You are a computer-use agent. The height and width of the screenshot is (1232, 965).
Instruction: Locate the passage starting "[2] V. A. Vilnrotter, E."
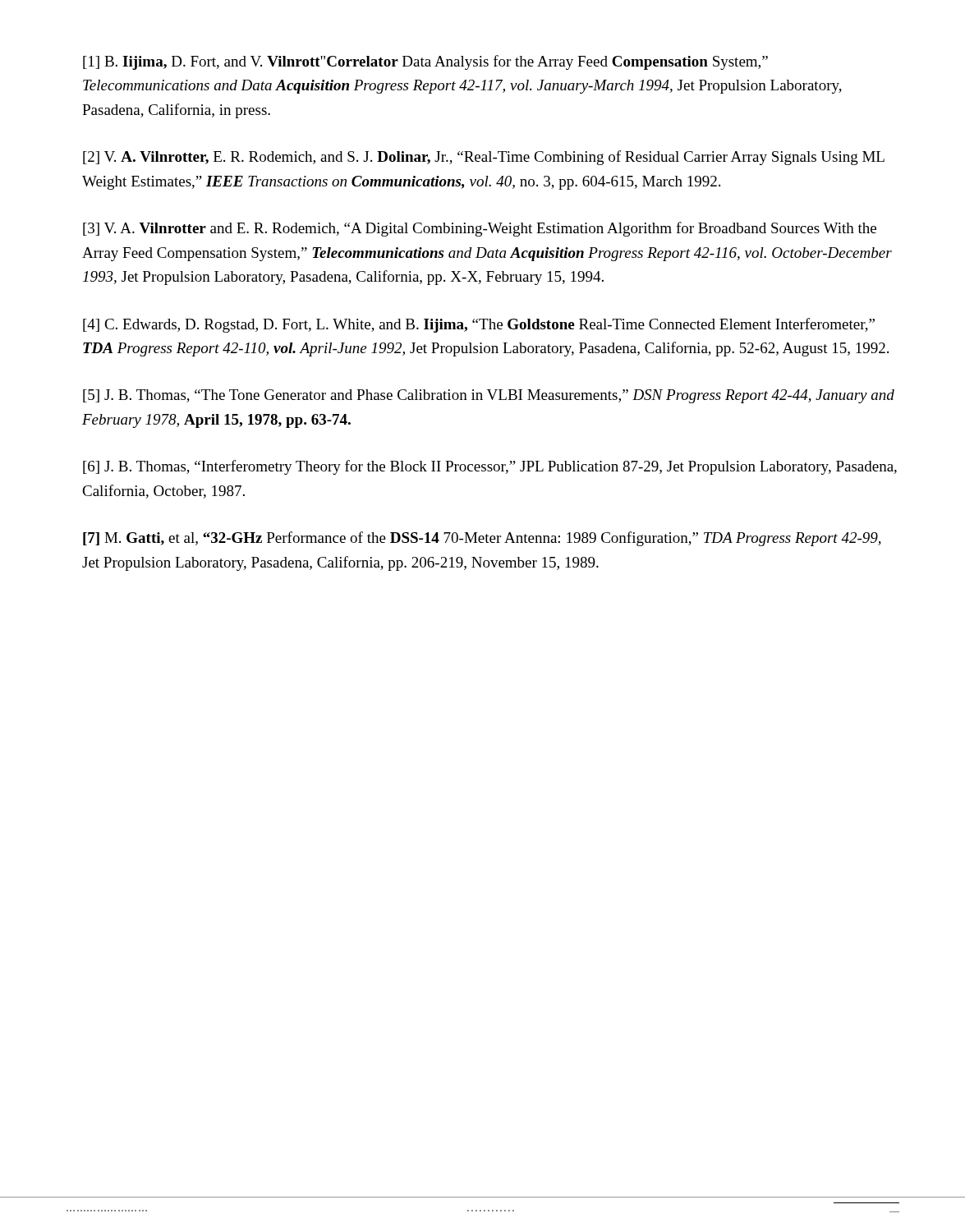(483, 169)
